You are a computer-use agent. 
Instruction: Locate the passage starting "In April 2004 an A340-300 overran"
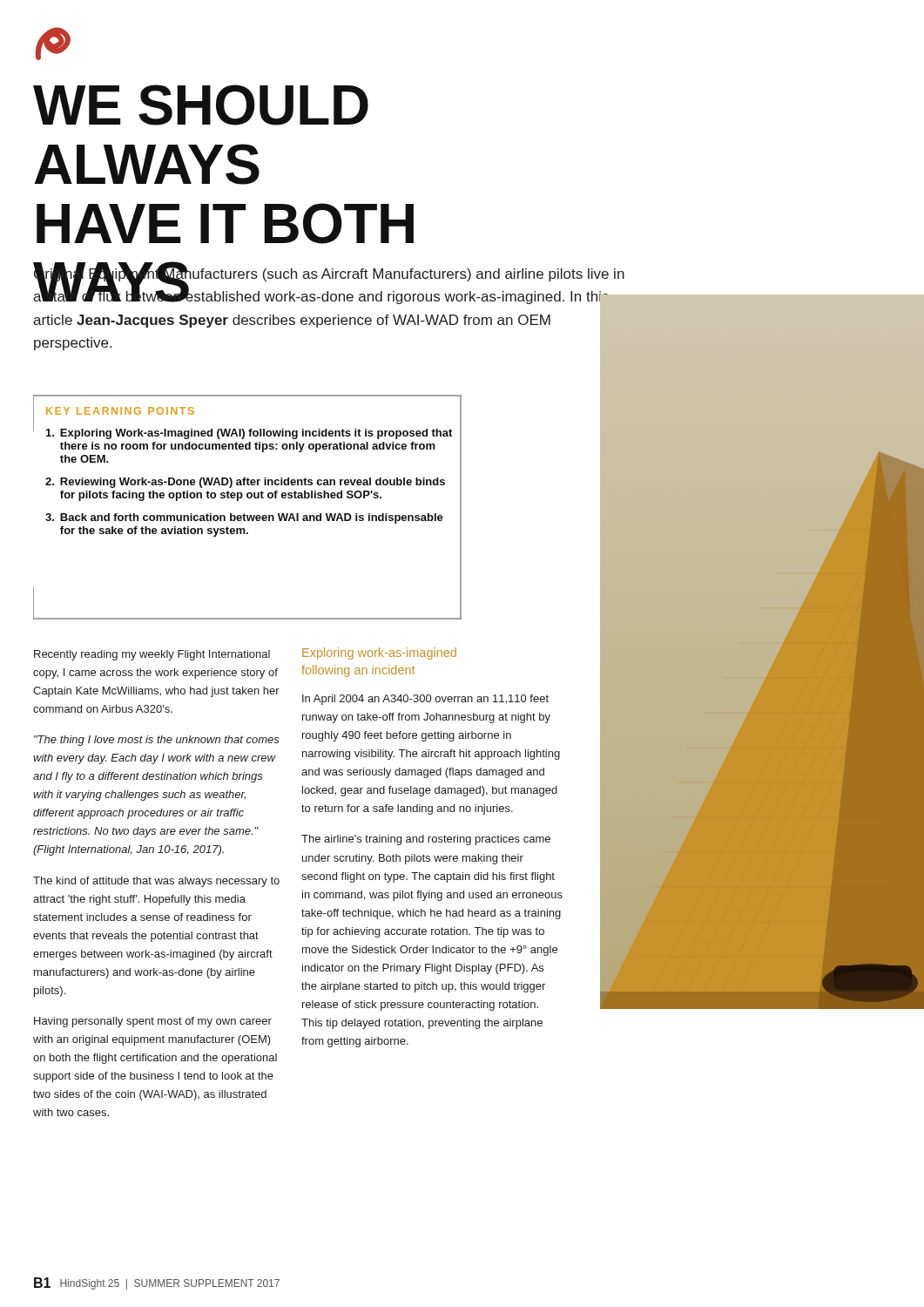click(431, 753)
